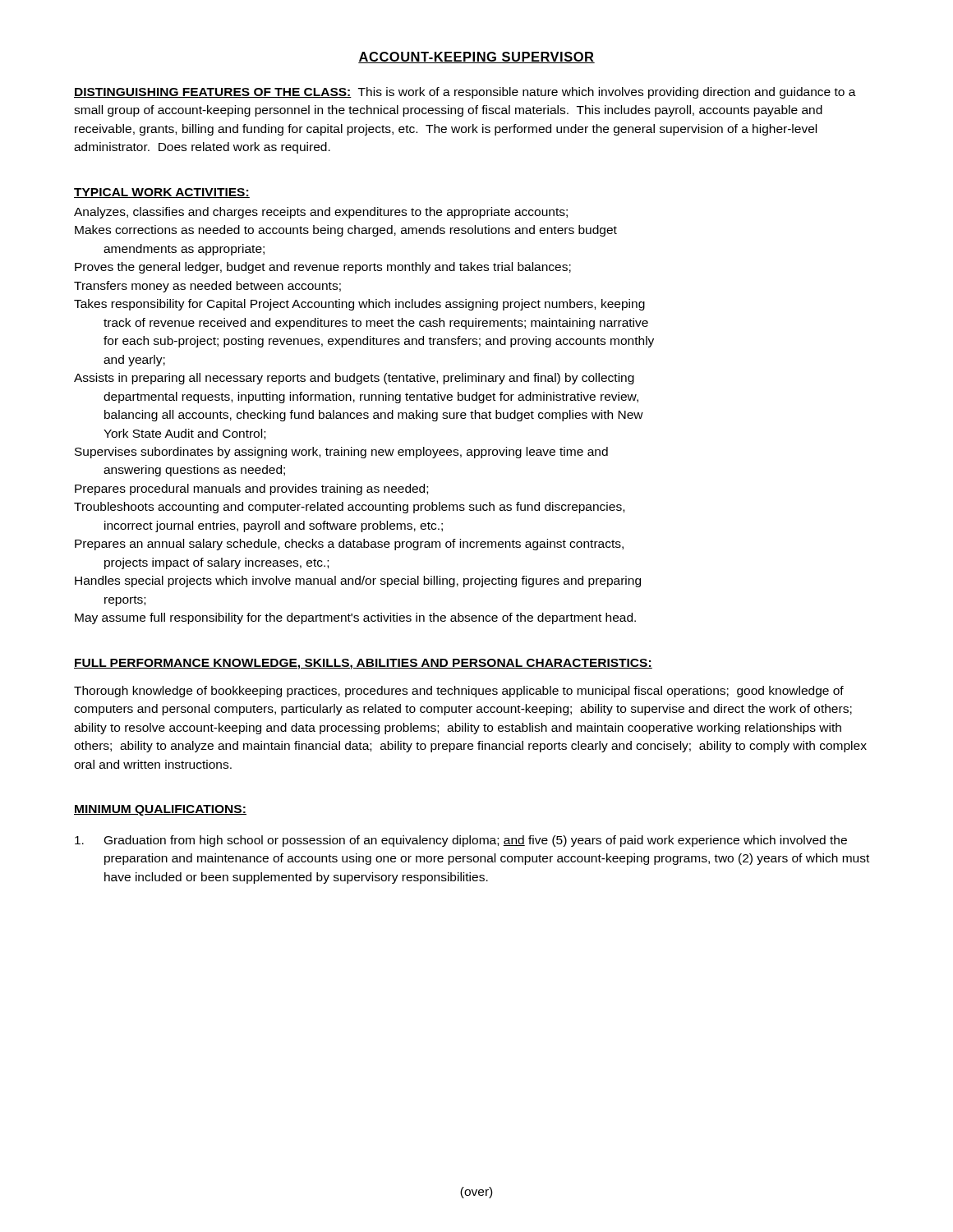
Task: Point to the region starting "MINIMUM QUALIFICATIONS:"
Action: coord(160,809)
